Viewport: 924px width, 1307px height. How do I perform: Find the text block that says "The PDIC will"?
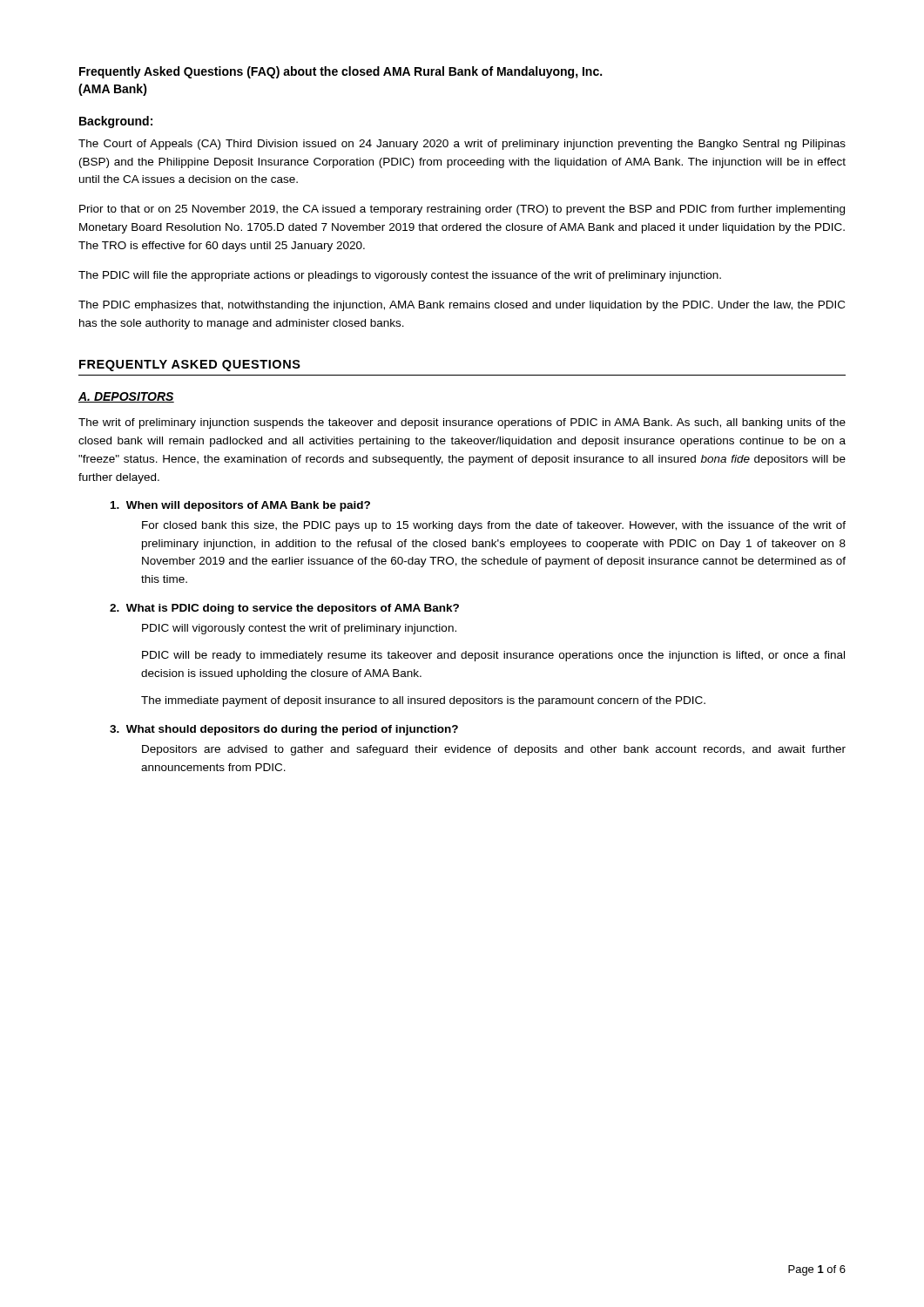point(400,275)
